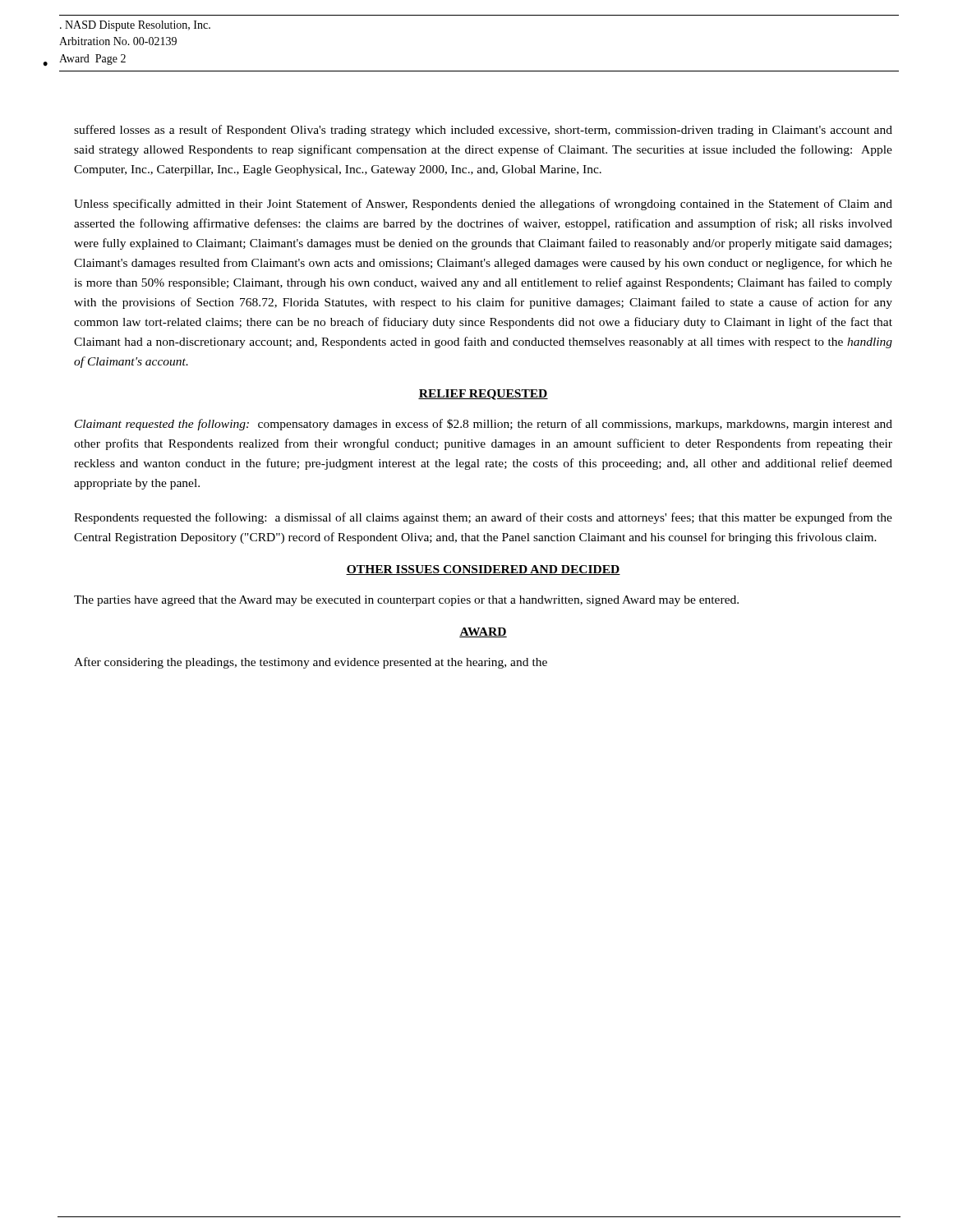Click the passage that begins "After considering the"
Viewport: 958px width, 1232px height.
click(x=483, y=662)
